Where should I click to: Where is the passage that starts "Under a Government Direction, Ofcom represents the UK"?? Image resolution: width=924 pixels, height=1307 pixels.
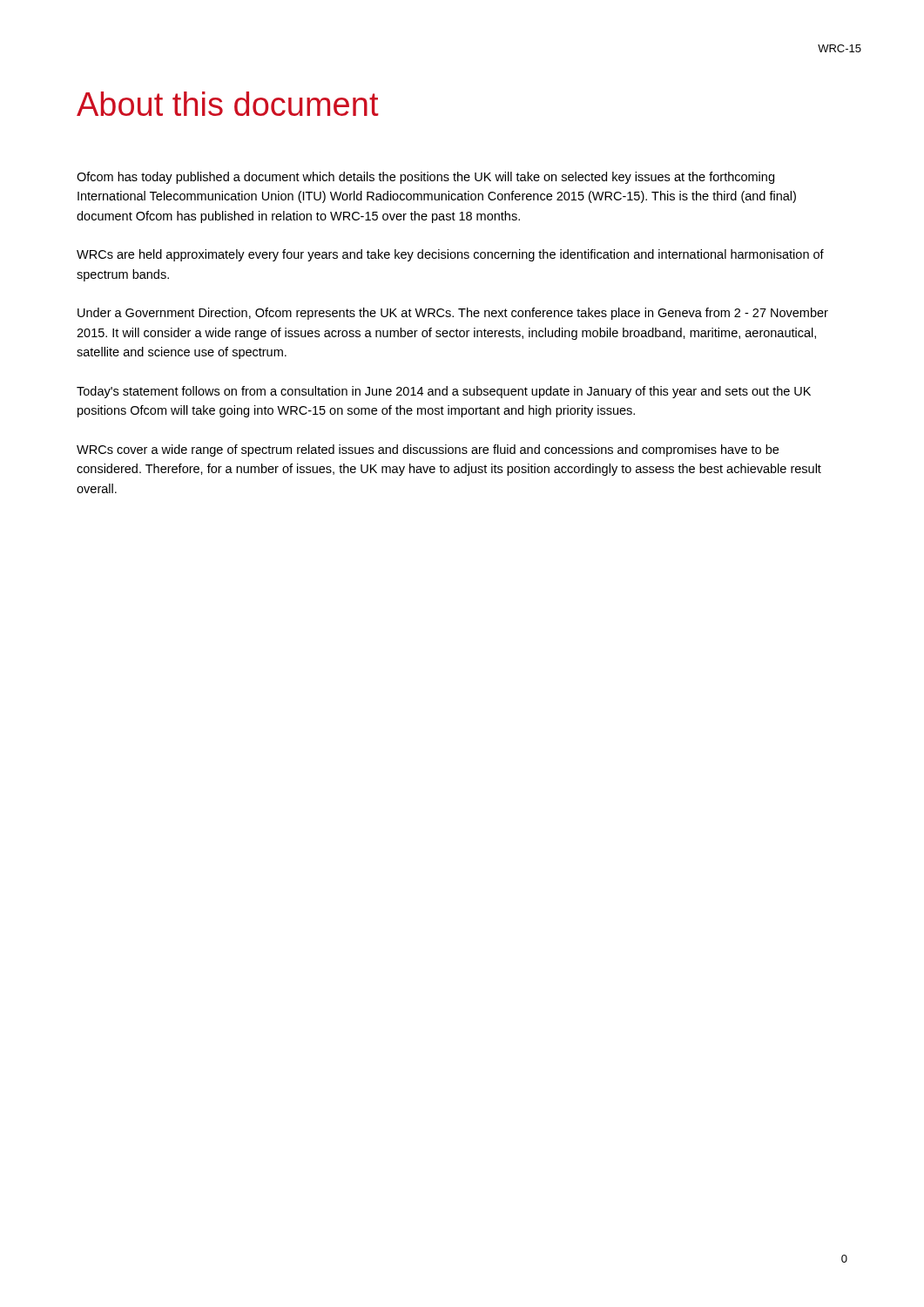pos(452,333)
